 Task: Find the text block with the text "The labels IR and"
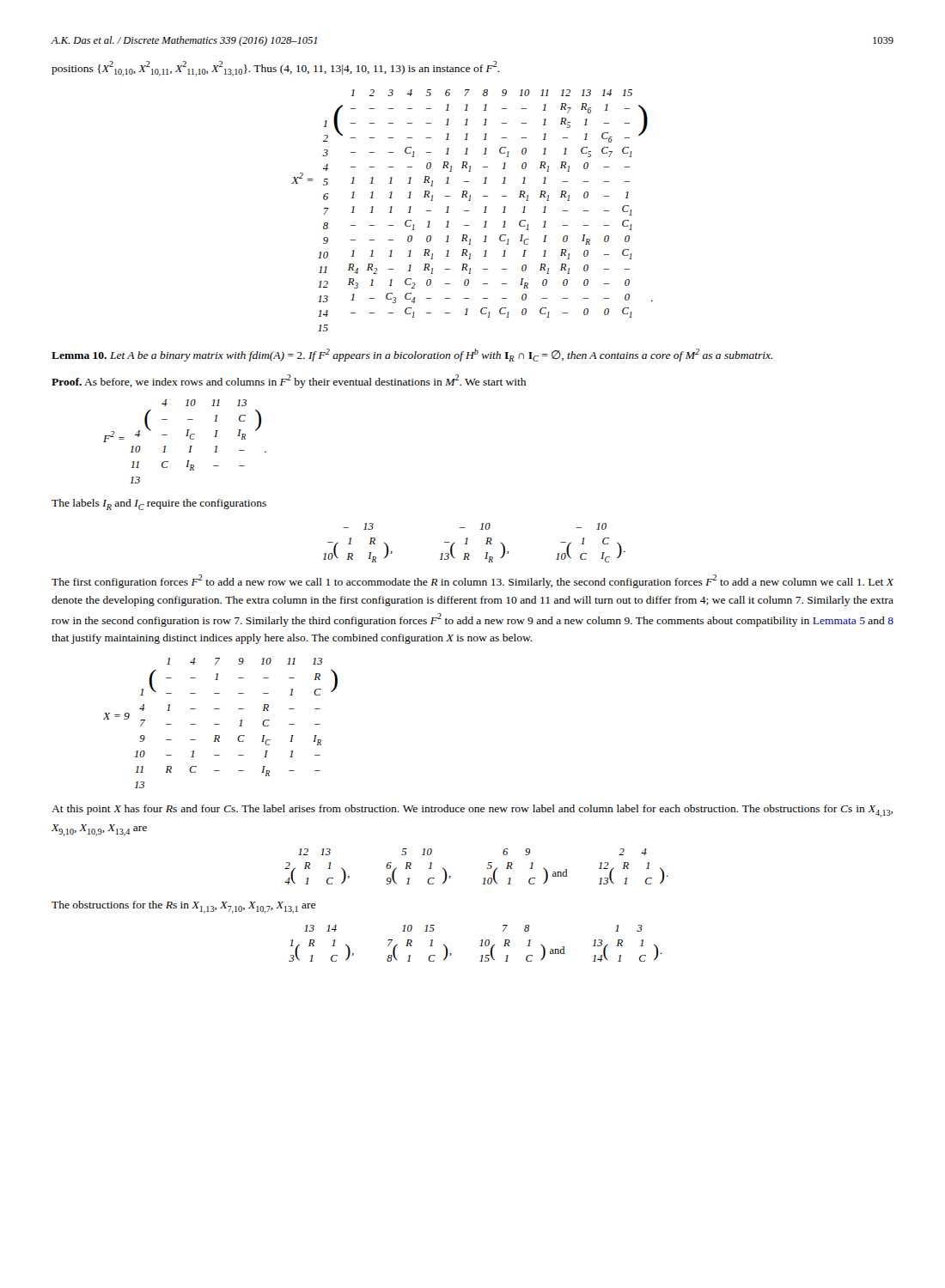pos(159,504)
